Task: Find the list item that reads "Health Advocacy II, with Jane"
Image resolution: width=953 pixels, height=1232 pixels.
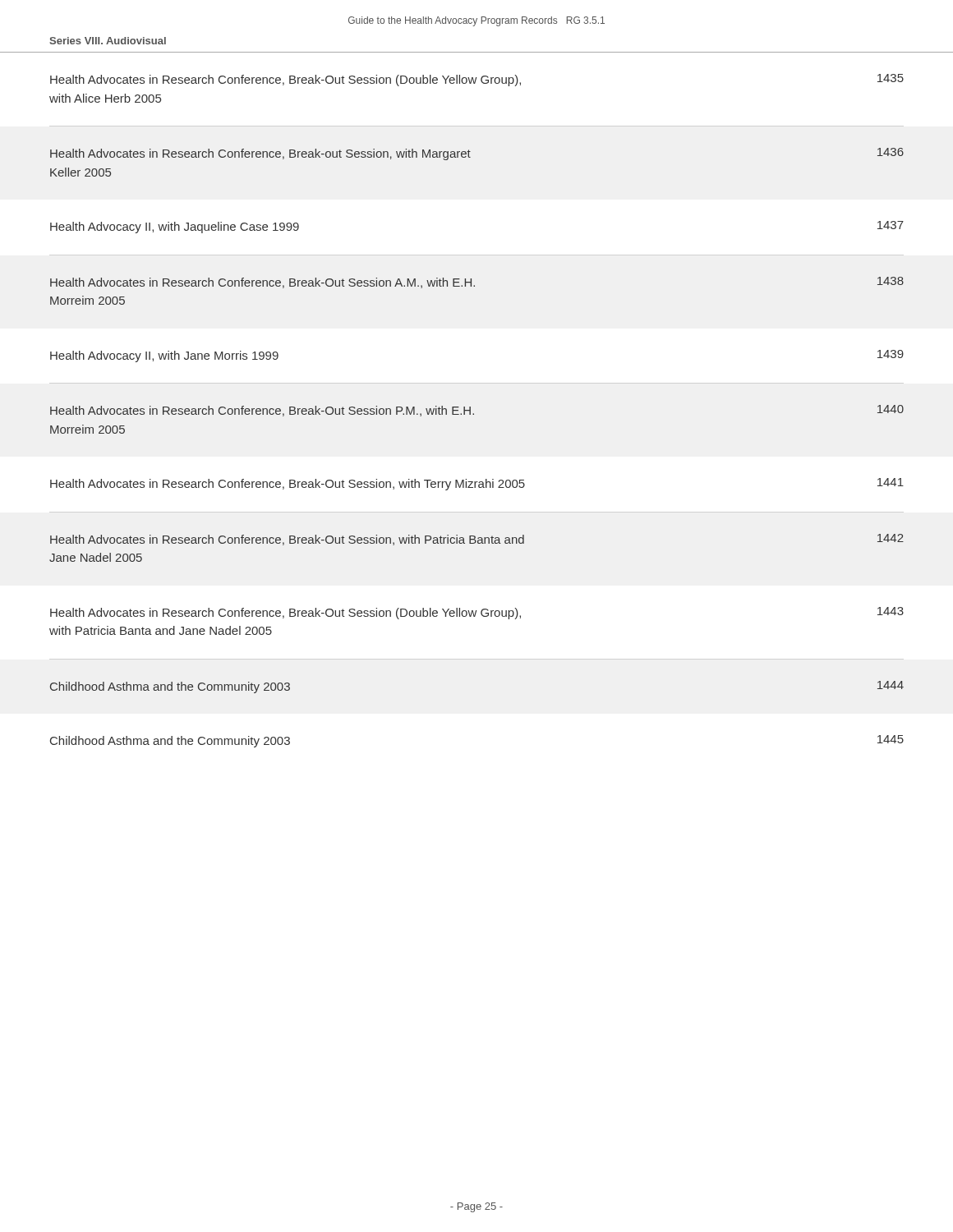Action: click(162, 356)
